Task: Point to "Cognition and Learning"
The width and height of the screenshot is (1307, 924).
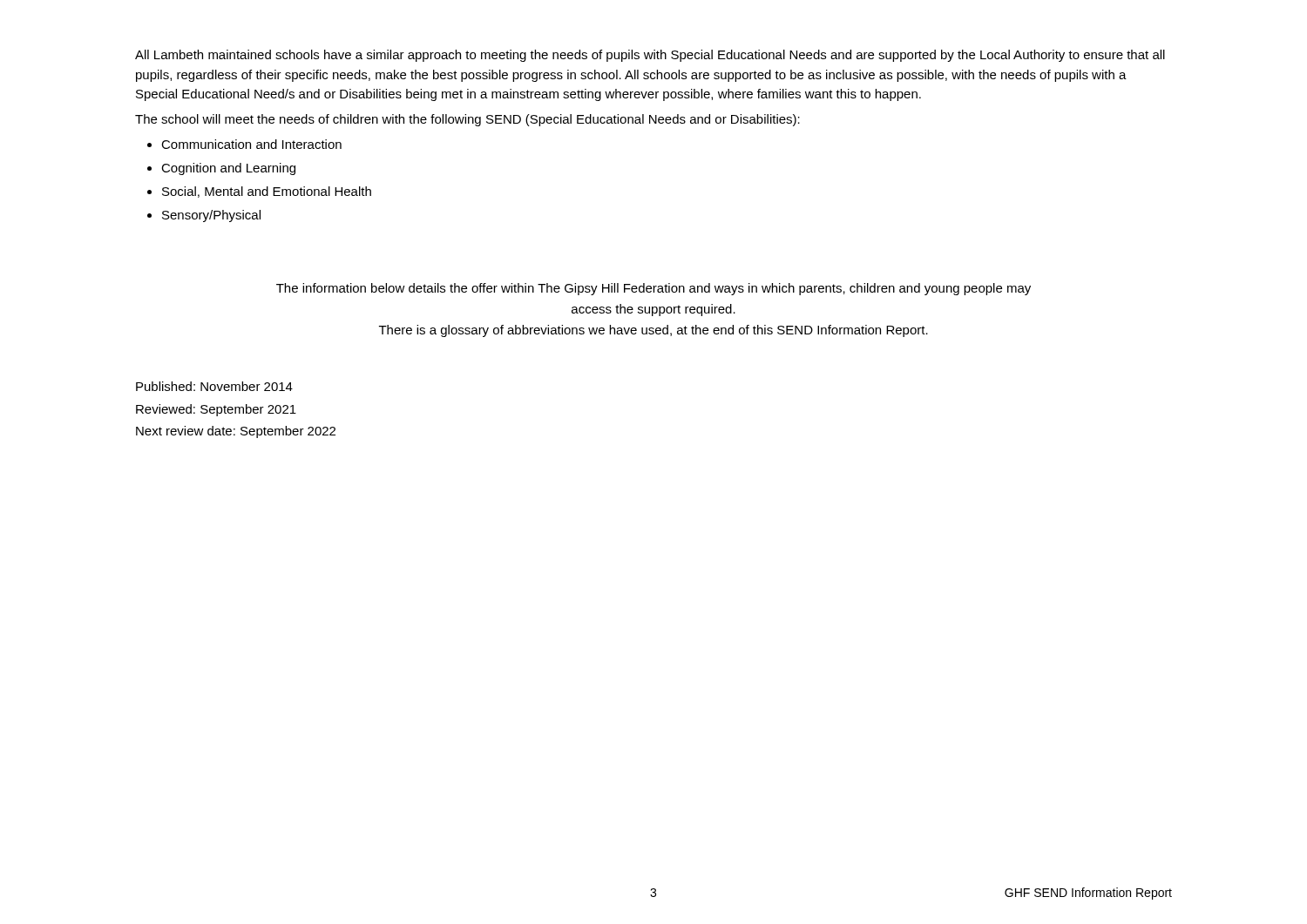Action: pyautogui.click(x=229, y=168)
